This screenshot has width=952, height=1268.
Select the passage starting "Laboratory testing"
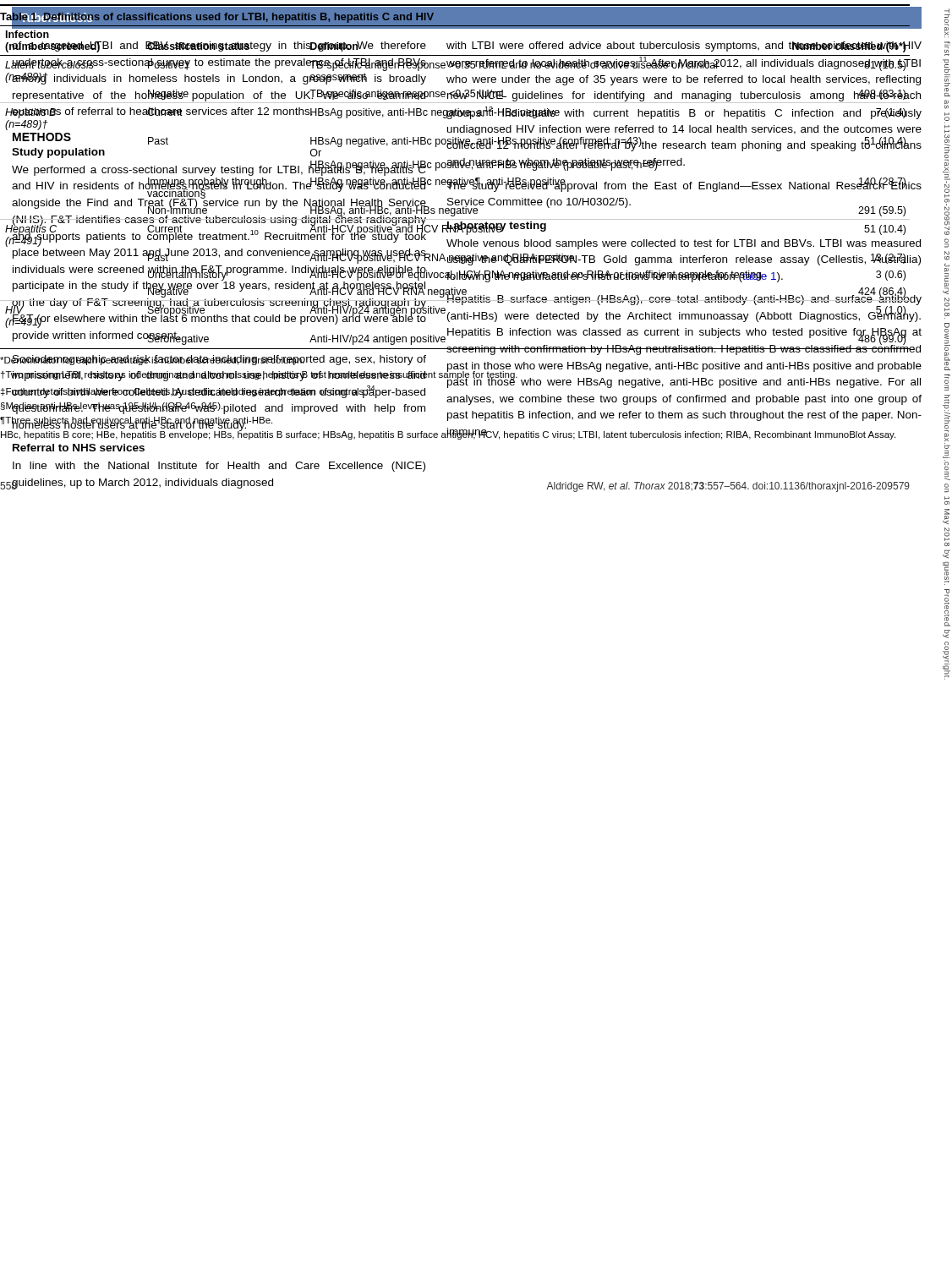[497, 225]
